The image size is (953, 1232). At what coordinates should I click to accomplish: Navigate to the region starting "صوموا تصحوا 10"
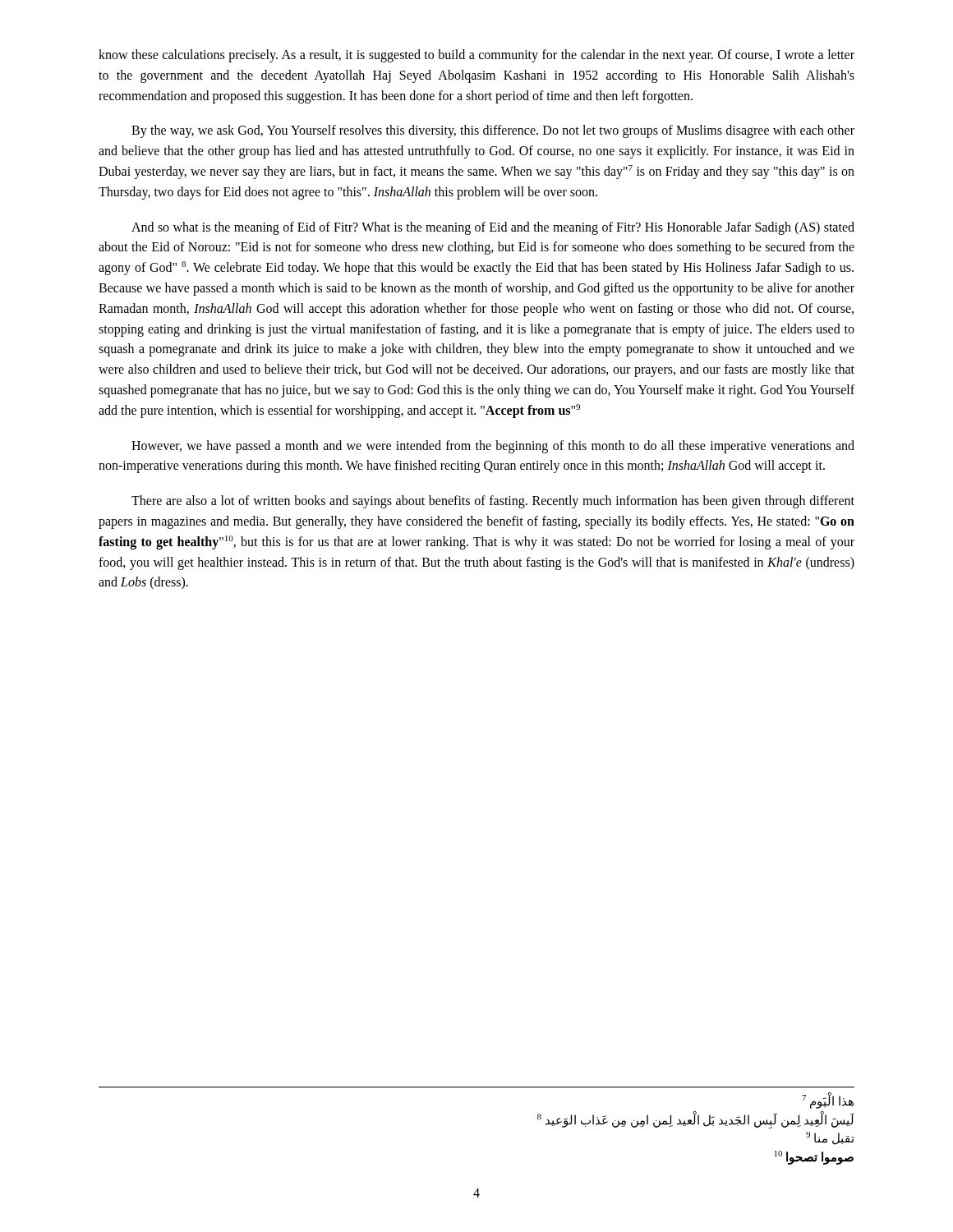[x=814, y=1156]
